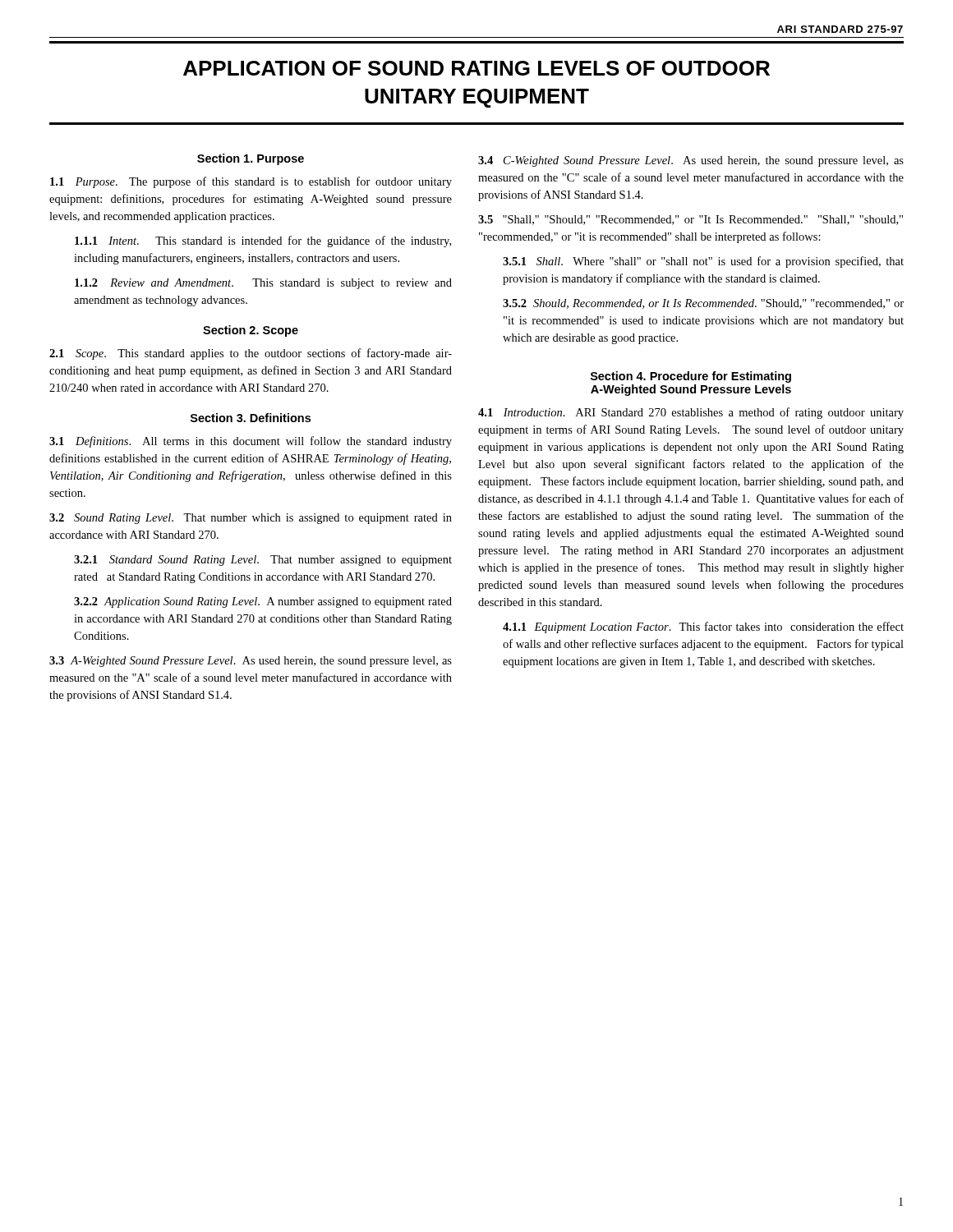Screen dimensions: 1232x953
Task: Locate the text block that reads "2.1 Standard Sound"
Action: (x=263, y=568)
